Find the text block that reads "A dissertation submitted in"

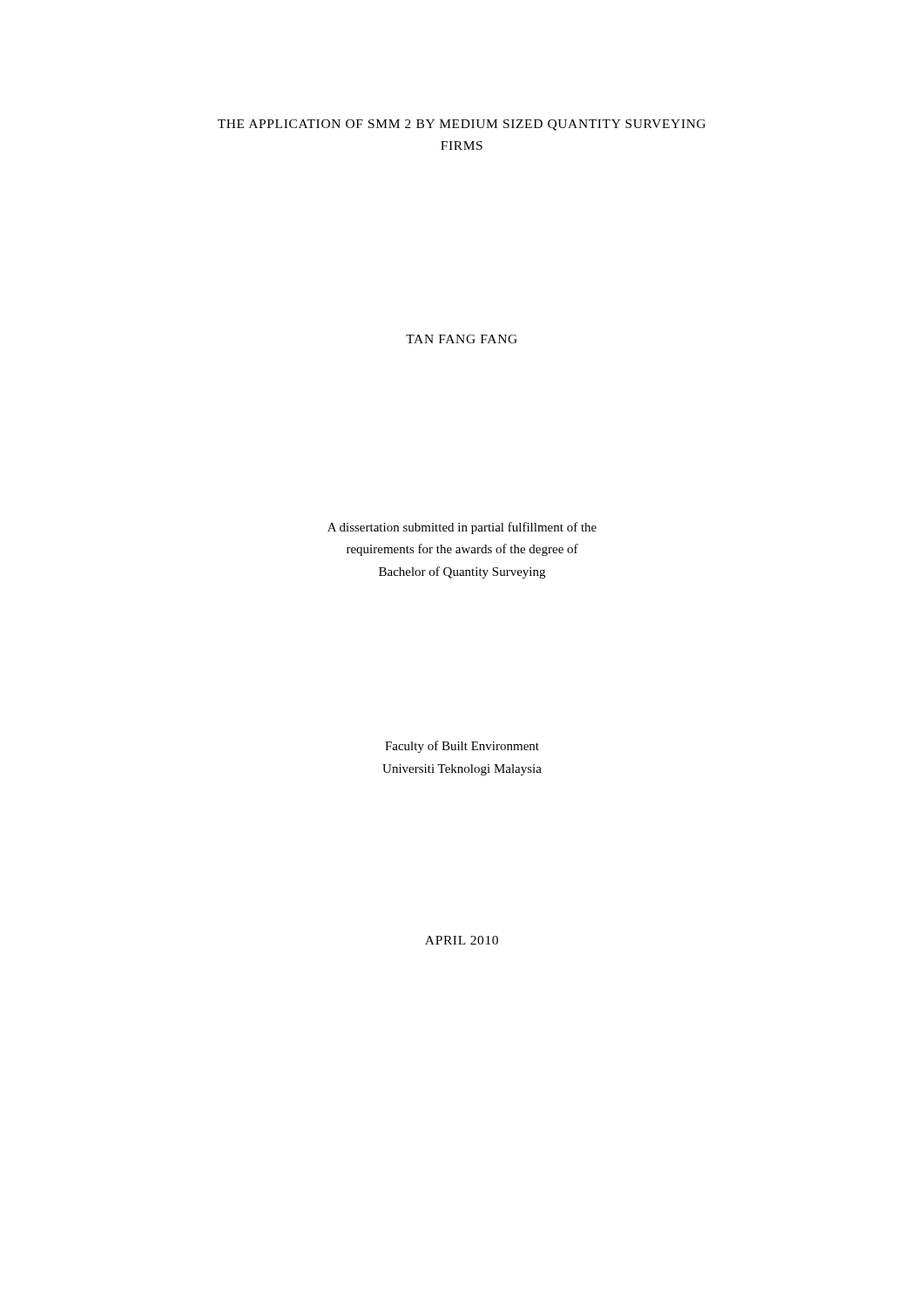pos(462,549)
